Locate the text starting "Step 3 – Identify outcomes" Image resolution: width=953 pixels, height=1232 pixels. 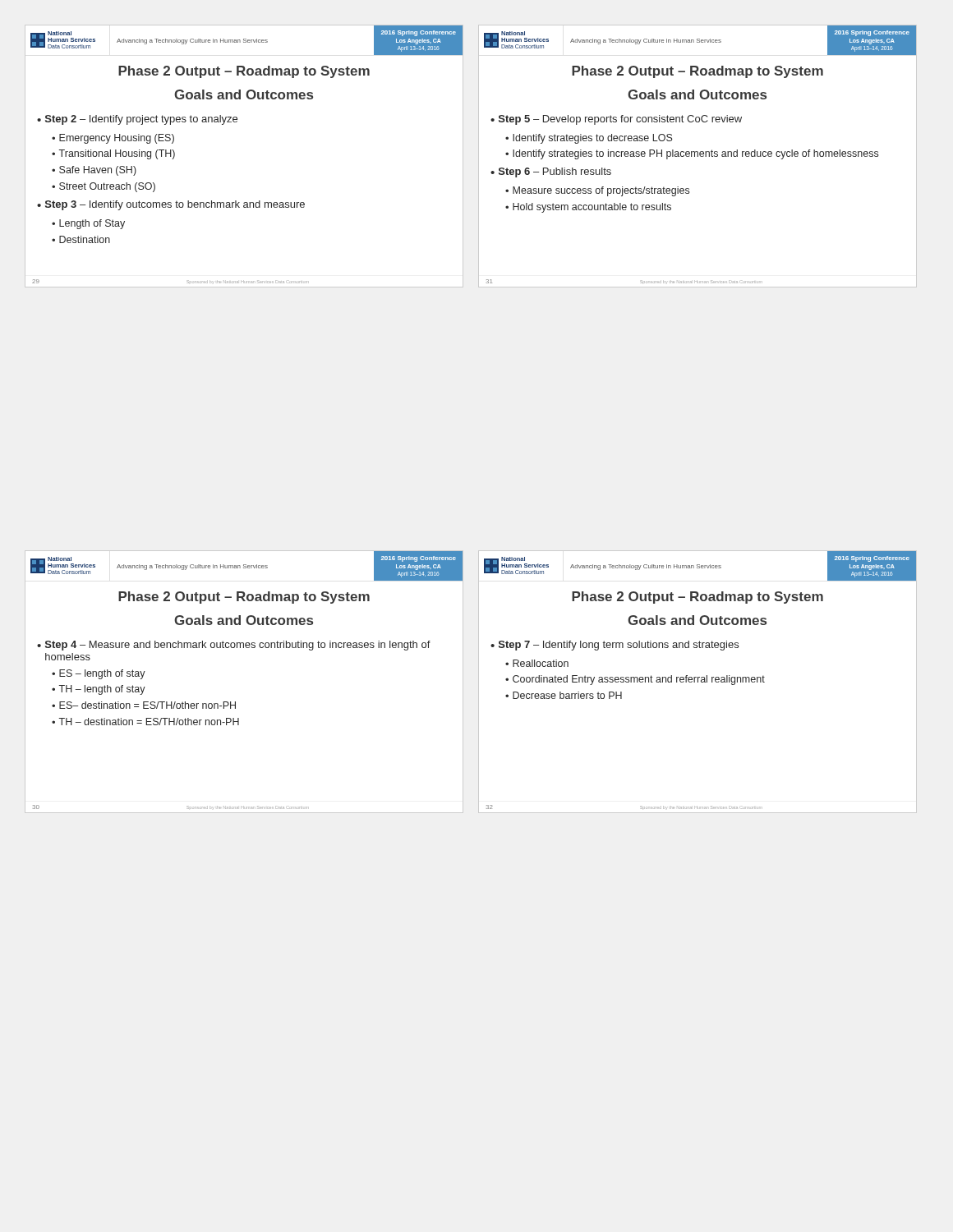point(175,204)
